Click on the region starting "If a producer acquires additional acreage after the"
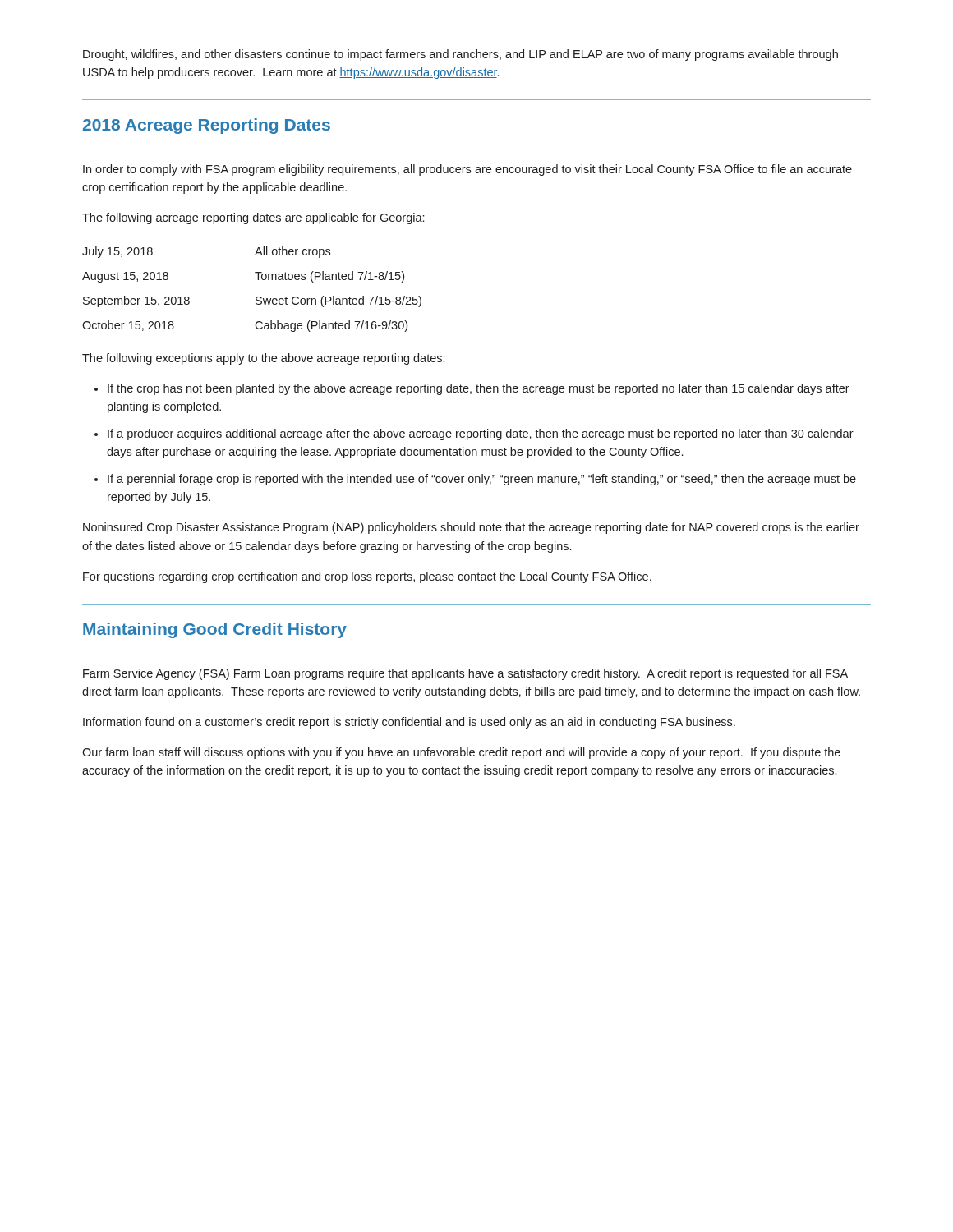Viewport: 953px width, 1232px height. 480,443
